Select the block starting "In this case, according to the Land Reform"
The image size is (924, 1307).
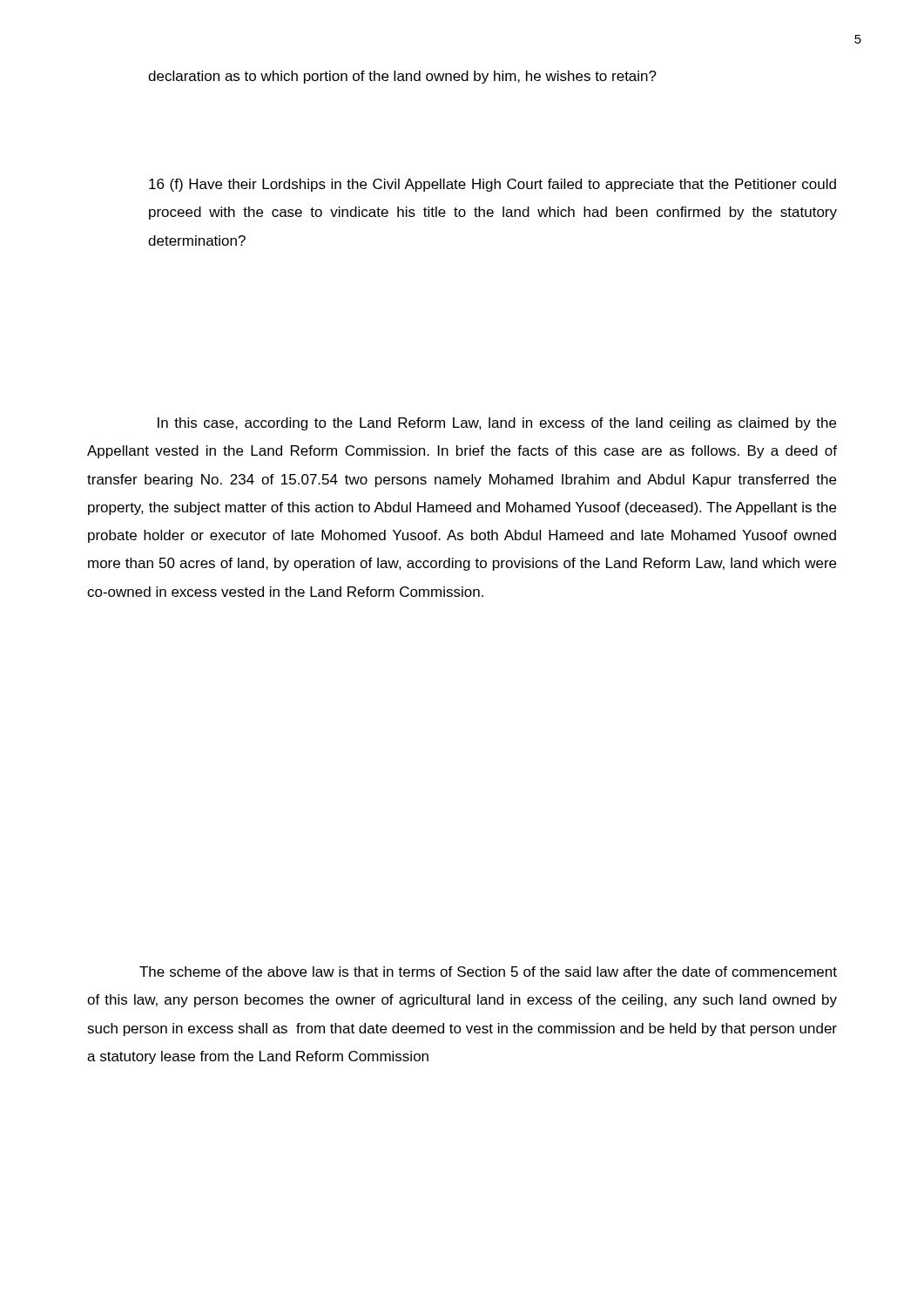pos(462,508)
